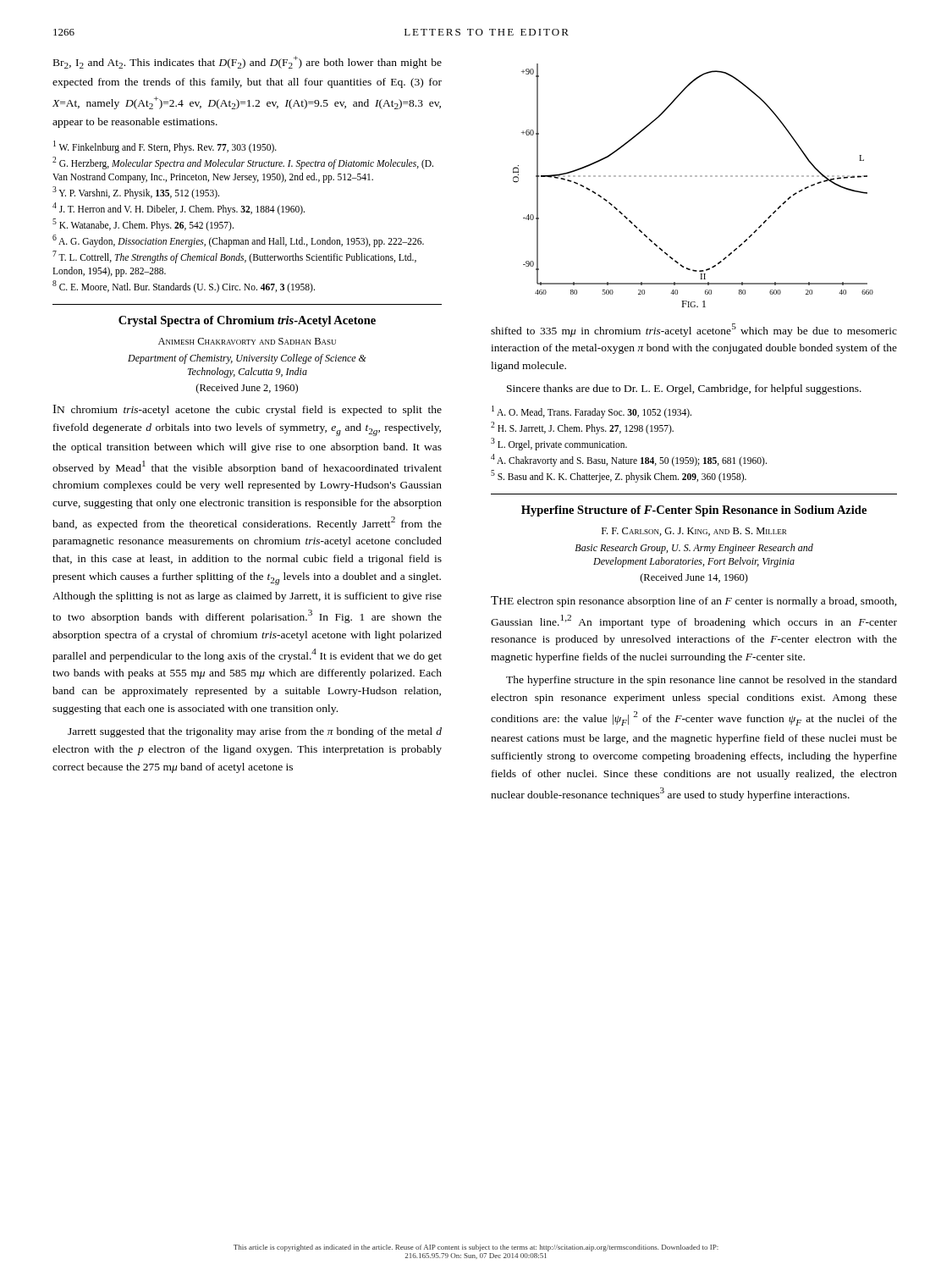The height and width of the screenshot is (1270, 952).
Task: Find the footnote that reads "1 A. O."
Action: click(592, 412)
